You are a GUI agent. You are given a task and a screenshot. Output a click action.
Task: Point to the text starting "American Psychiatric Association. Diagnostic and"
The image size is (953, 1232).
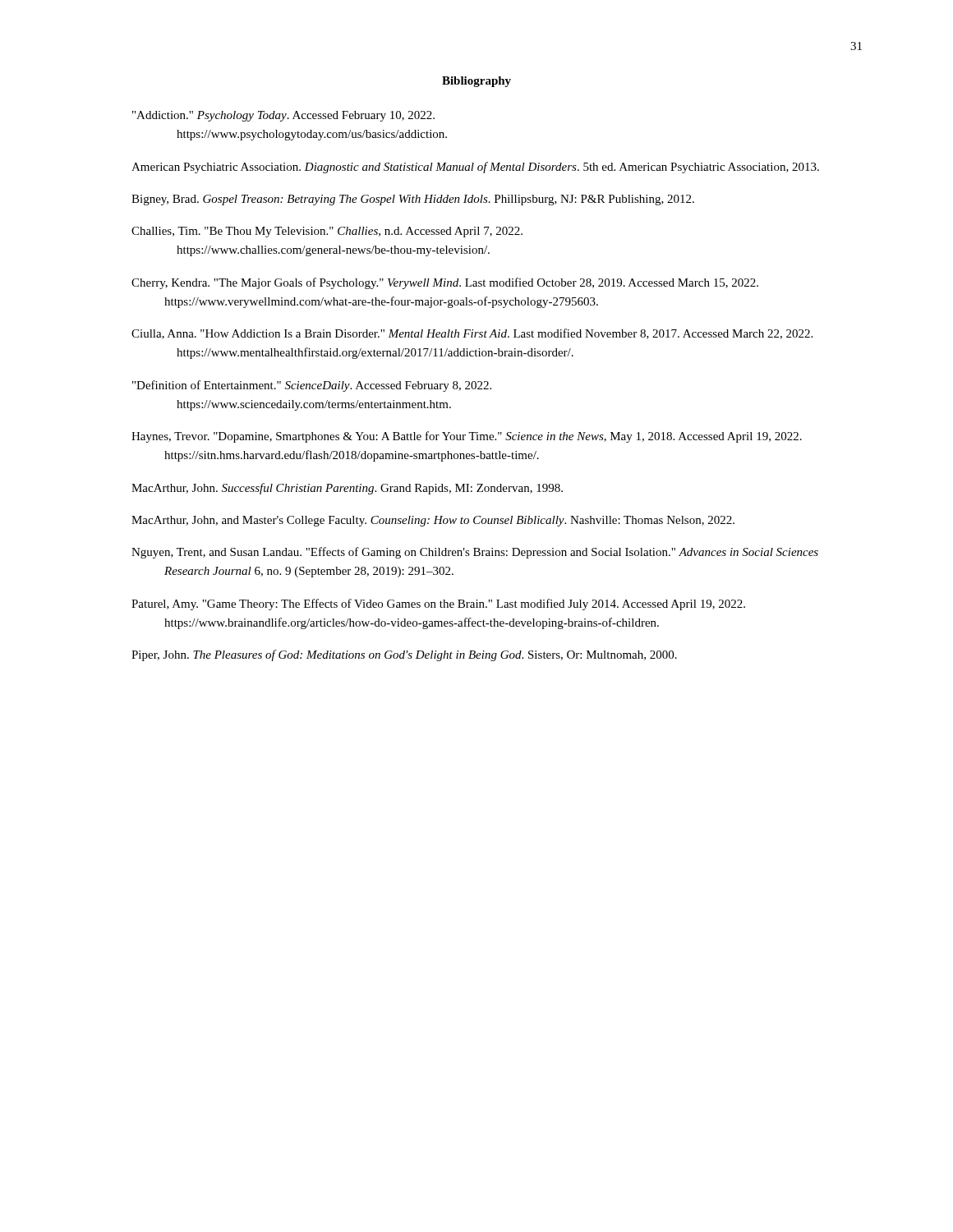click(476, 166)
